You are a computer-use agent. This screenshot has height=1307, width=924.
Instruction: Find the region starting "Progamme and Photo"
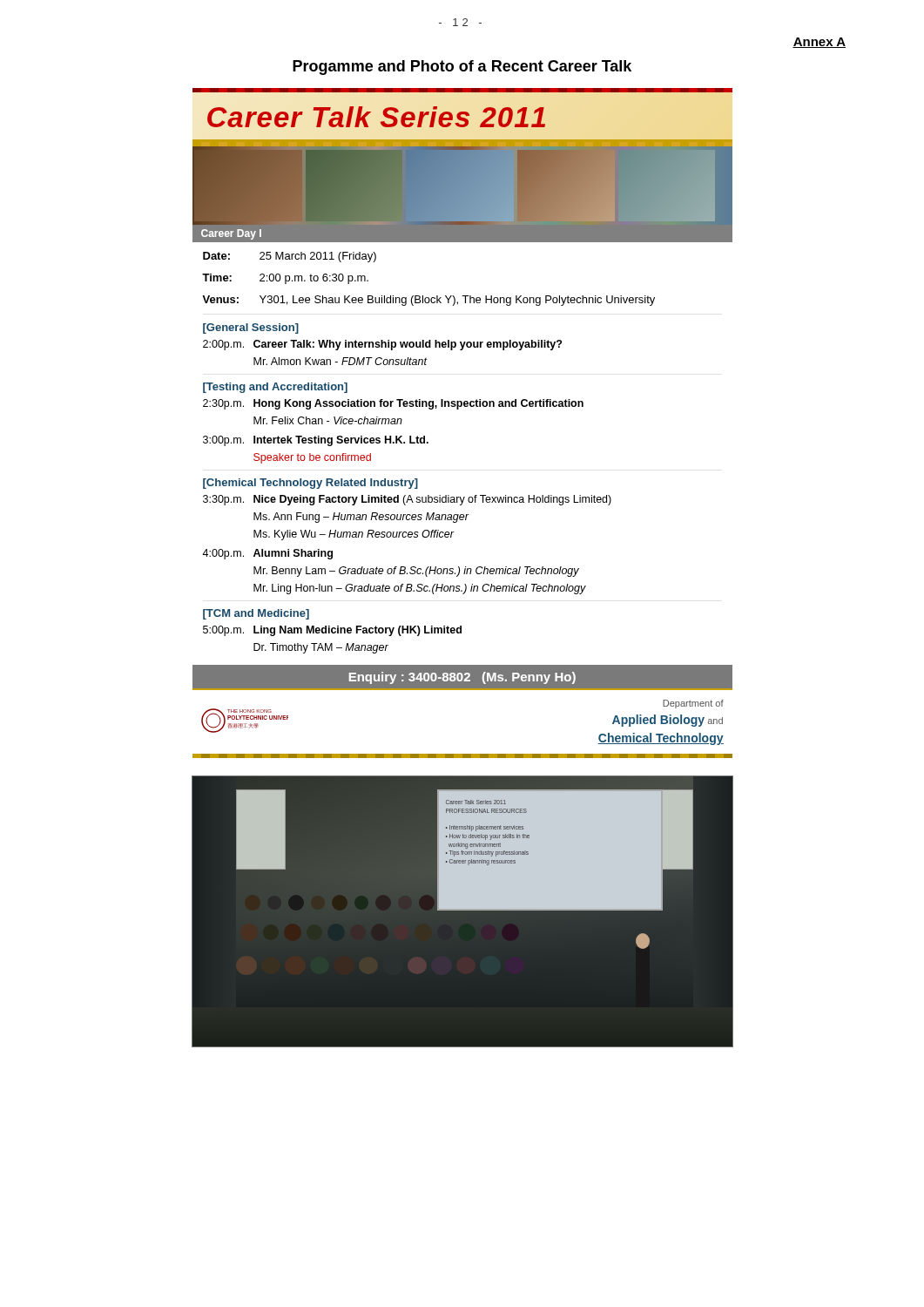tap(462, 66)
